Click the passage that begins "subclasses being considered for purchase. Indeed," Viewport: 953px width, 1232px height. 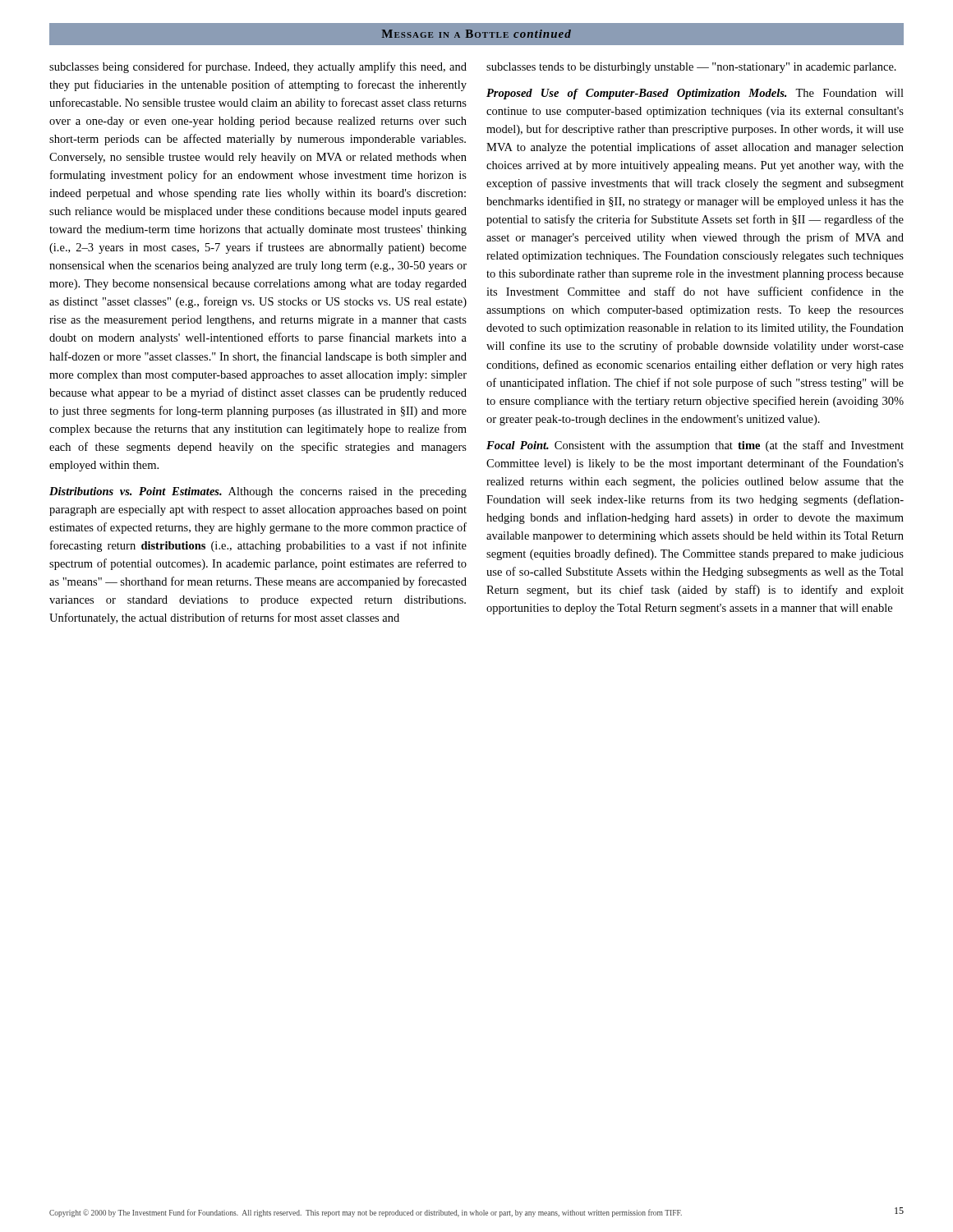coord(258,266)
